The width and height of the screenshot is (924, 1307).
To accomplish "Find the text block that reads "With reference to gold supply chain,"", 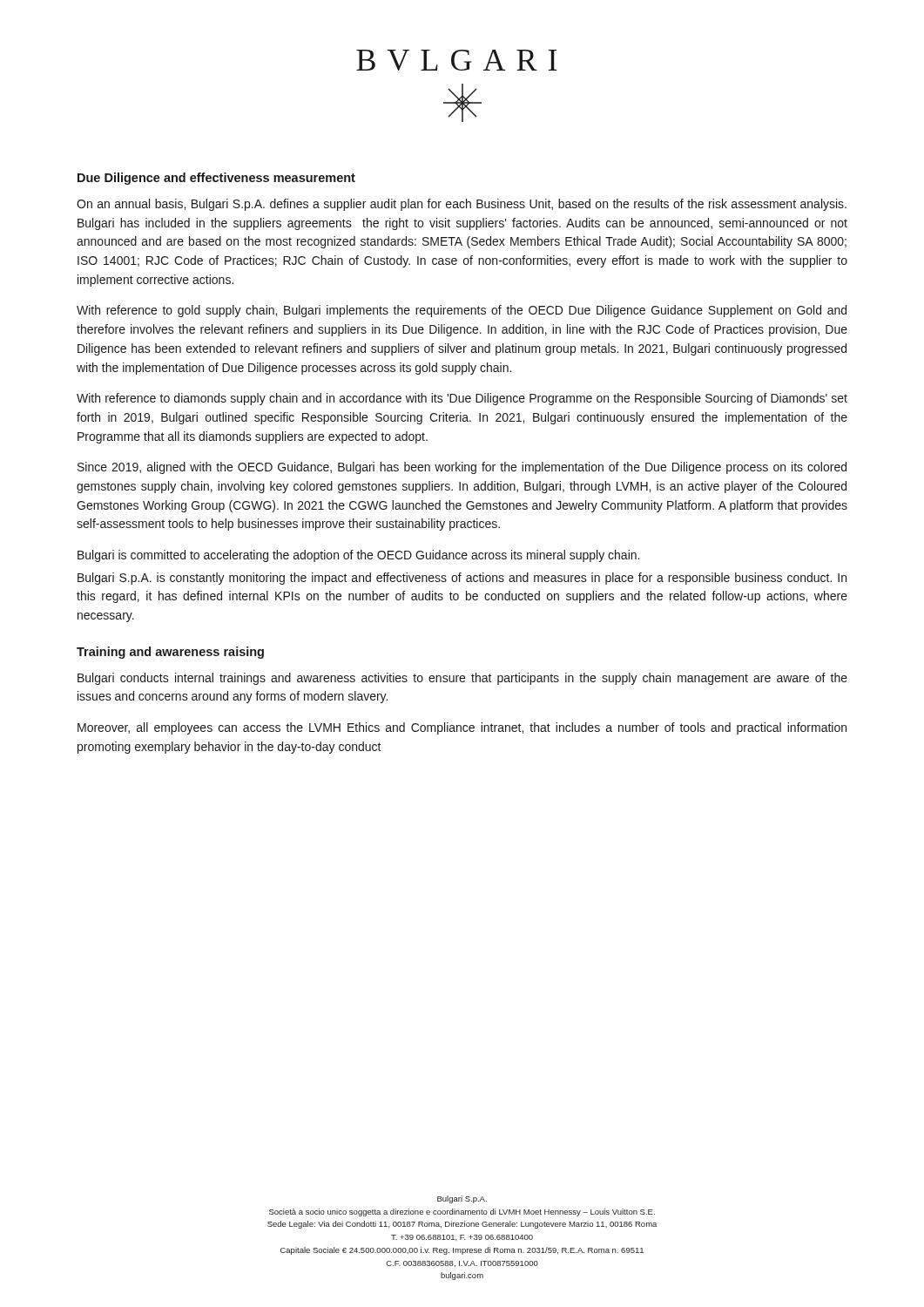I will pos(462,339).
